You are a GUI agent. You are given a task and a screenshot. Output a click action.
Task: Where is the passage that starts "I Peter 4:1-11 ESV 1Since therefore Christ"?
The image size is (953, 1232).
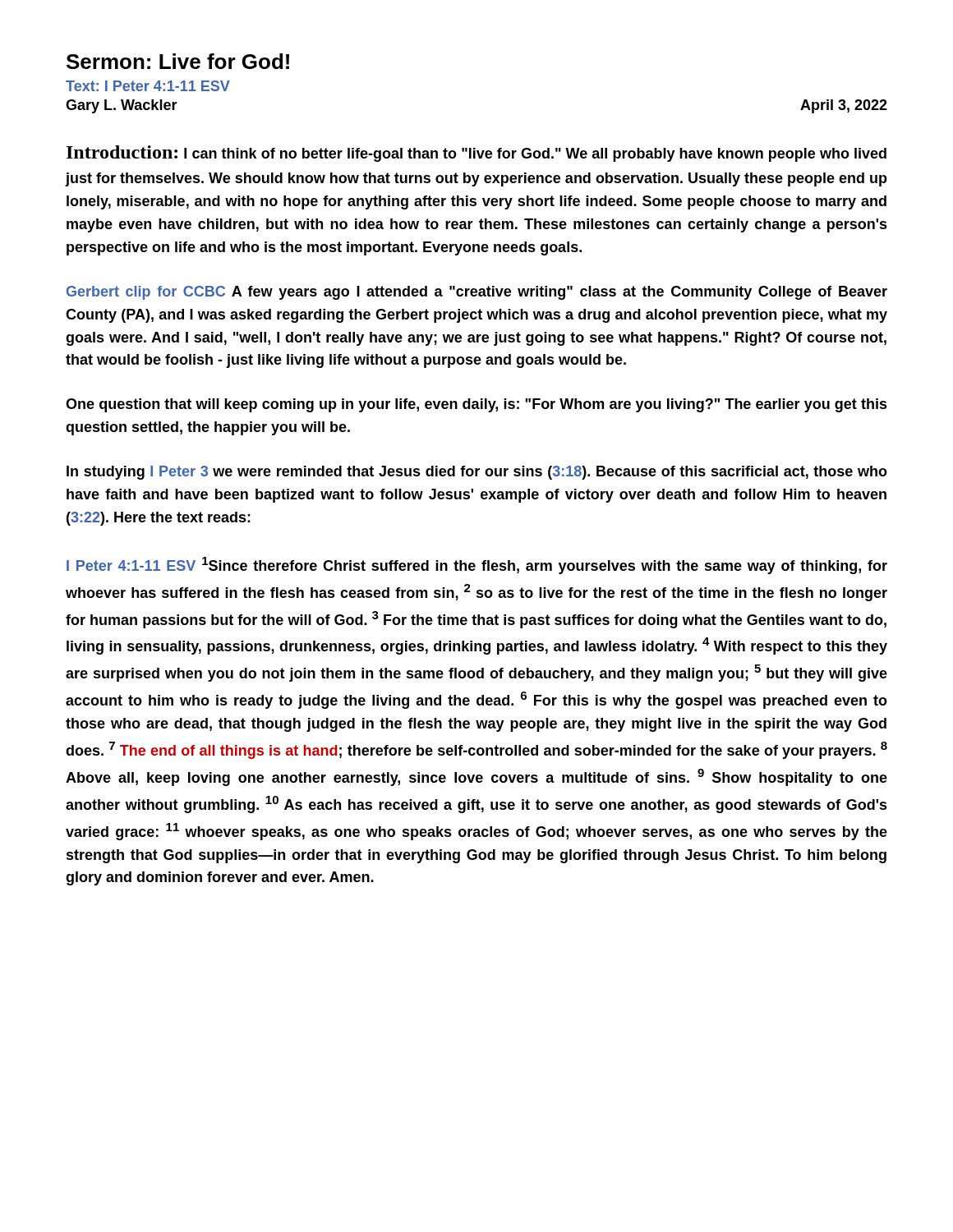(476, 720)
